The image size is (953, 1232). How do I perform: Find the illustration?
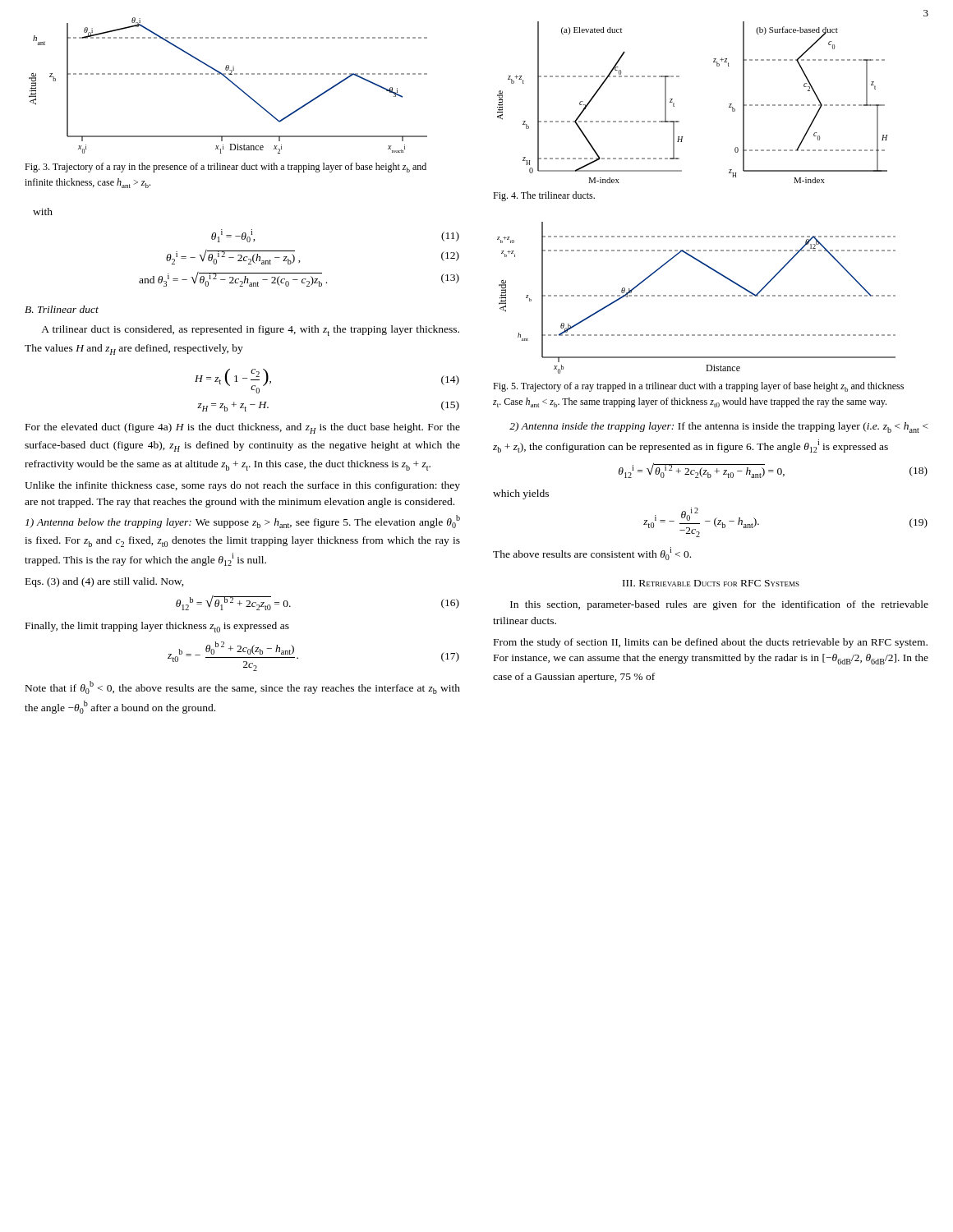pos(711,101)
